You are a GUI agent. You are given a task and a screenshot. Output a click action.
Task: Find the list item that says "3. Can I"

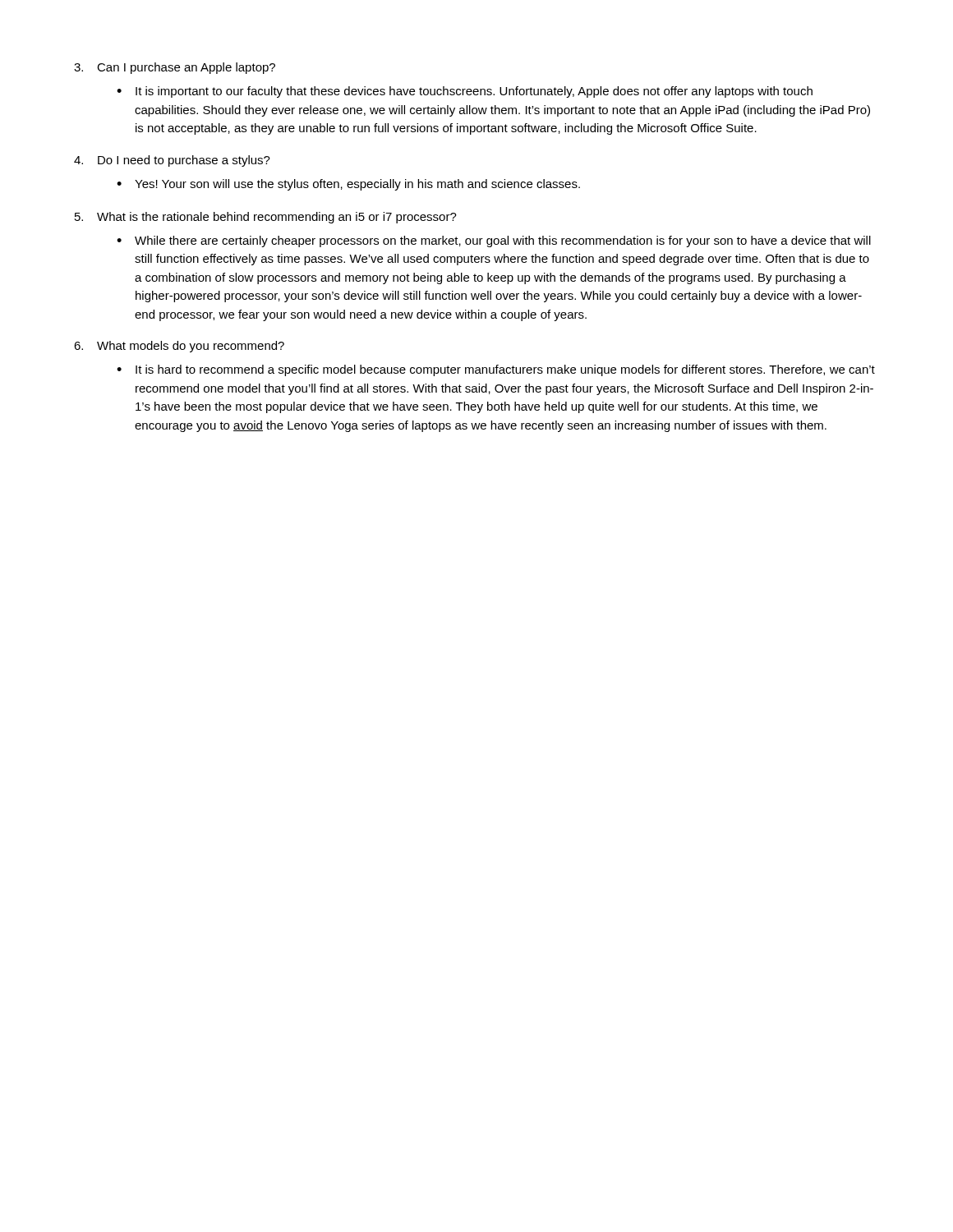175,67
